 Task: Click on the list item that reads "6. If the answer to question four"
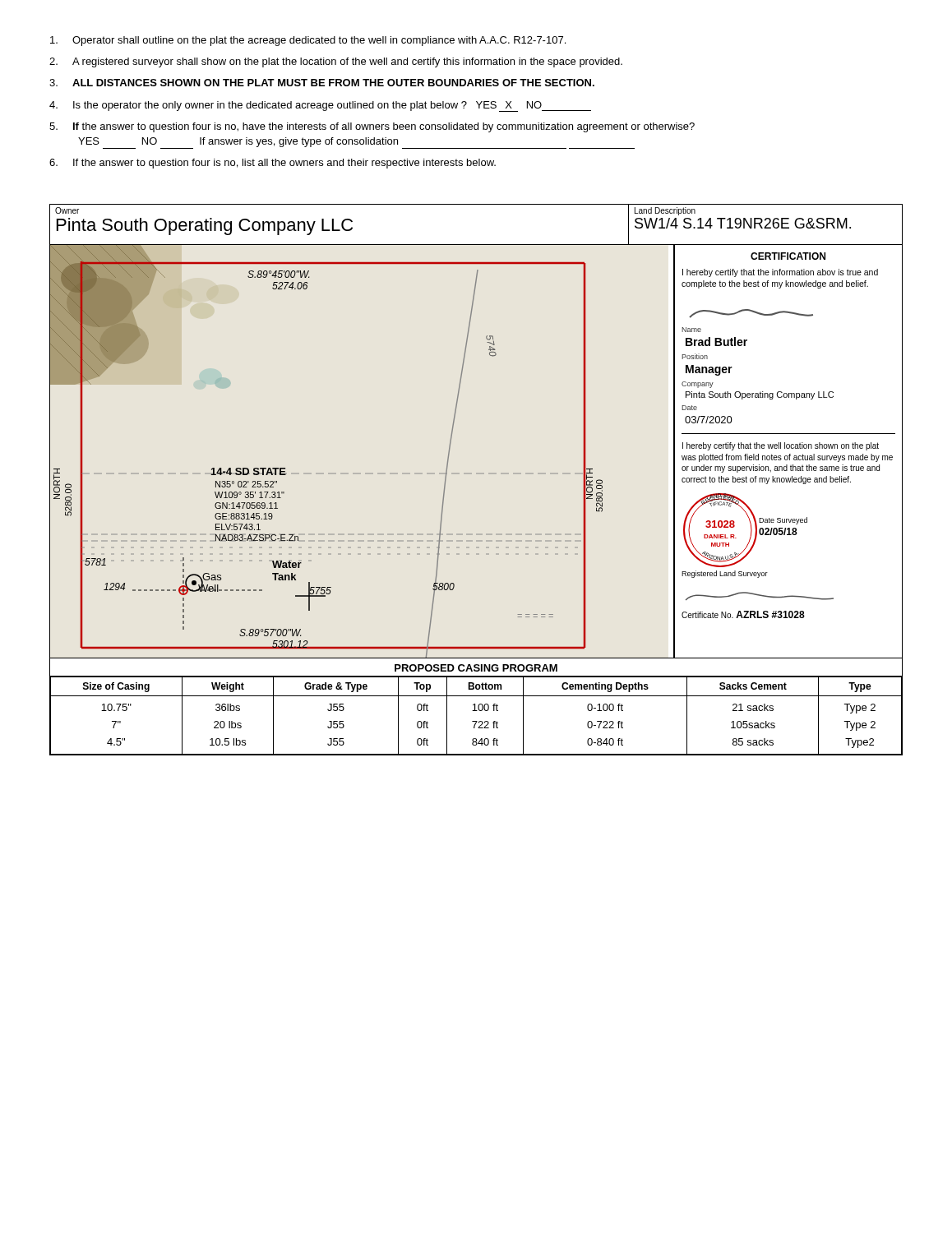(476, 163)
